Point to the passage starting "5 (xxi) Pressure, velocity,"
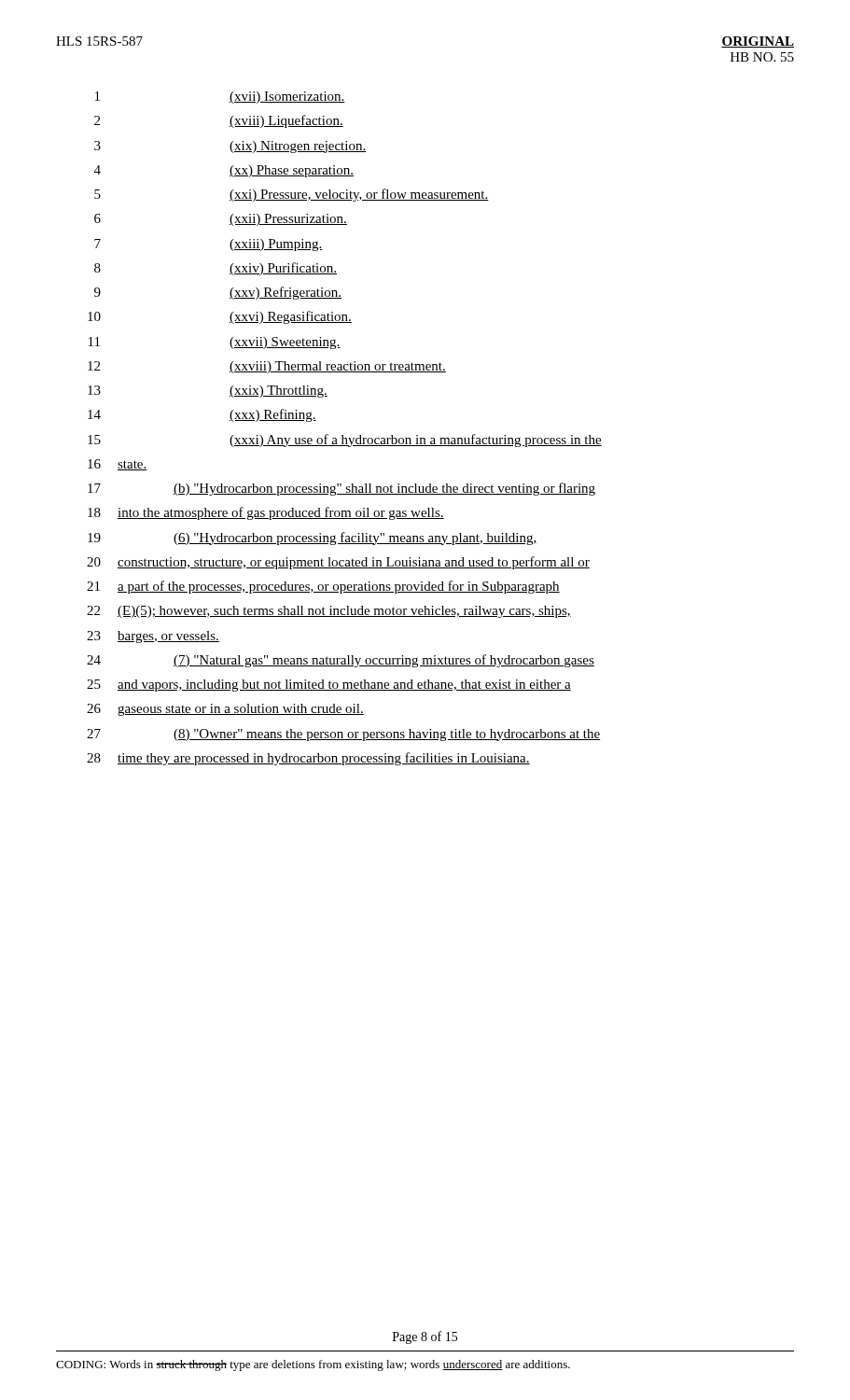The image size is (850, 1400). pos(425,194)
